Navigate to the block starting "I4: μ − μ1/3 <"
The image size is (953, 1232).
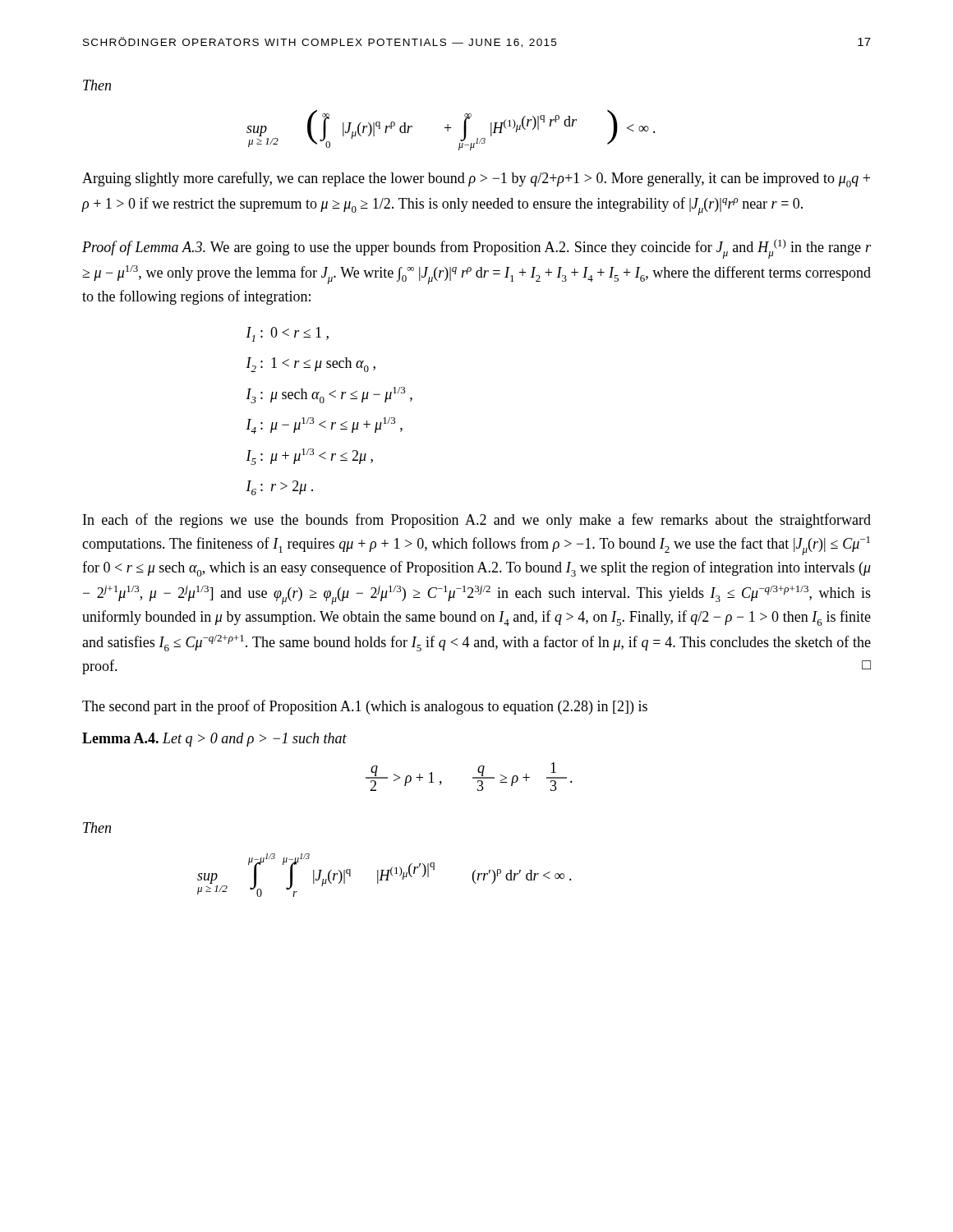coord(317,425)
